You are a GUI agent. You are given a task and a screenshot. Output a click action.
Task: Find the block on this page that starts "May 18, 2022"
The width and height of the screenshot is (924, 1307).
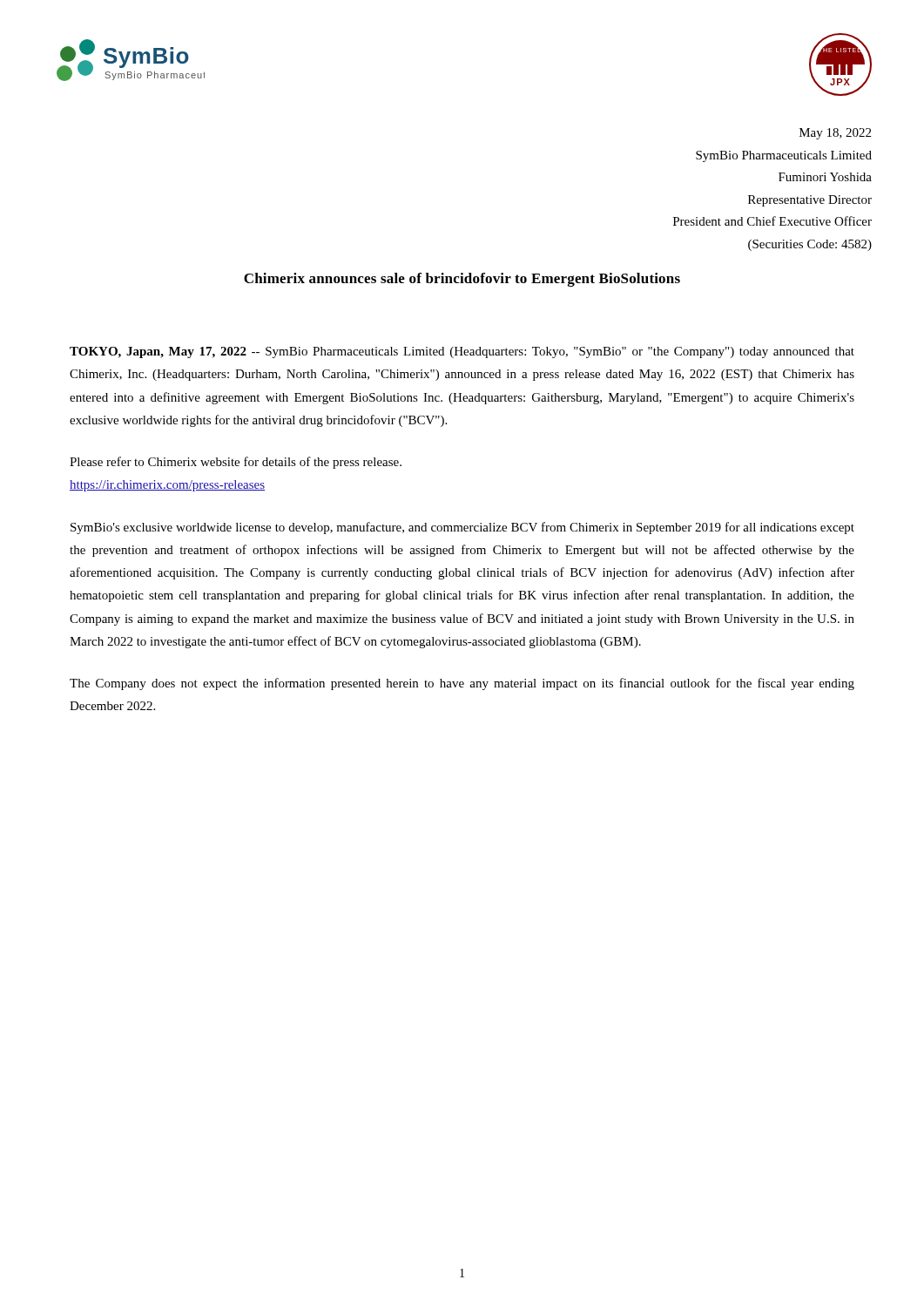(x=772, y=188)
